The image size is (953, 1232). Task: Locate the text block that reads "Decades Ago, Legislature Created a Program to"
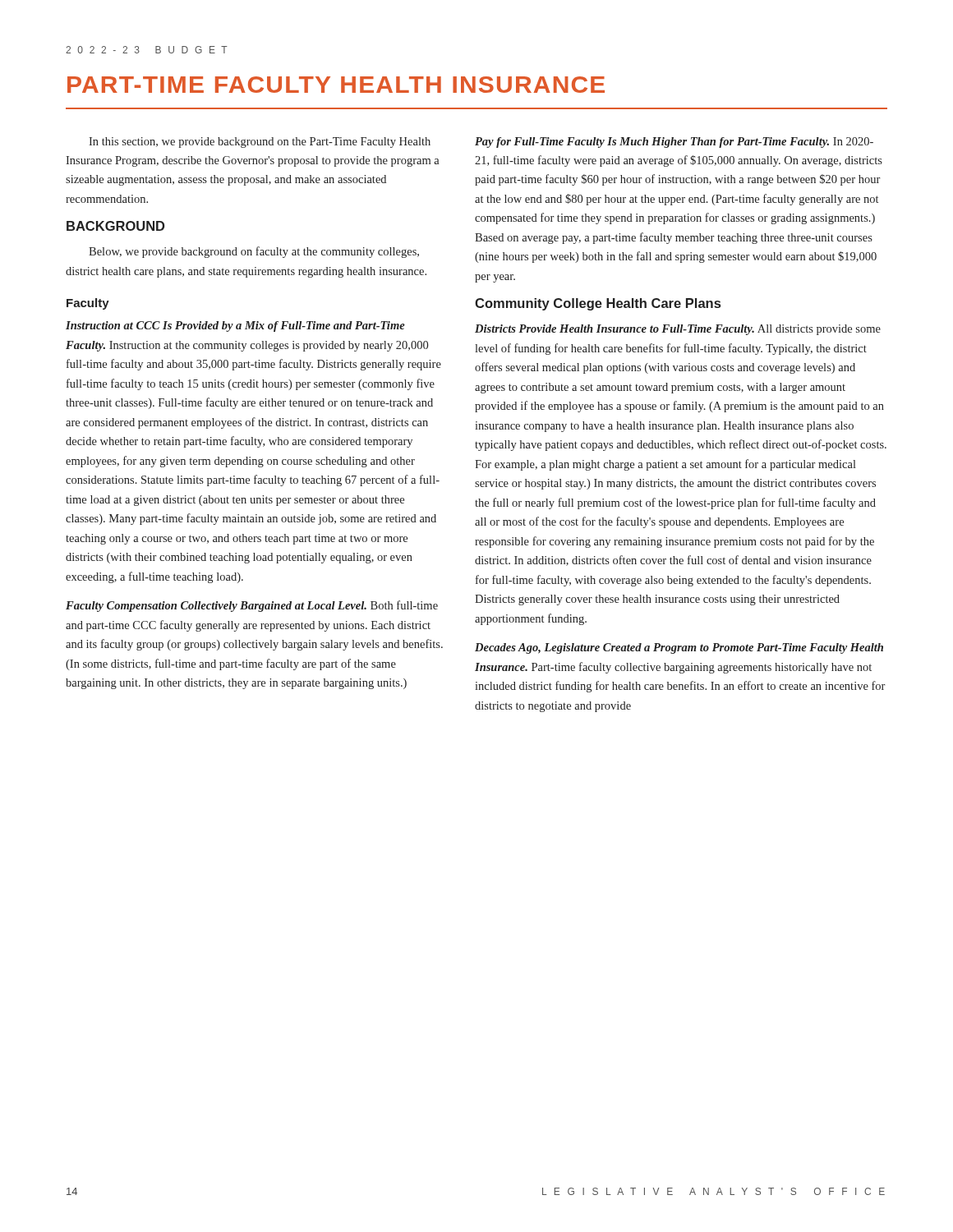pyautogui.click(x=680, y=676)
